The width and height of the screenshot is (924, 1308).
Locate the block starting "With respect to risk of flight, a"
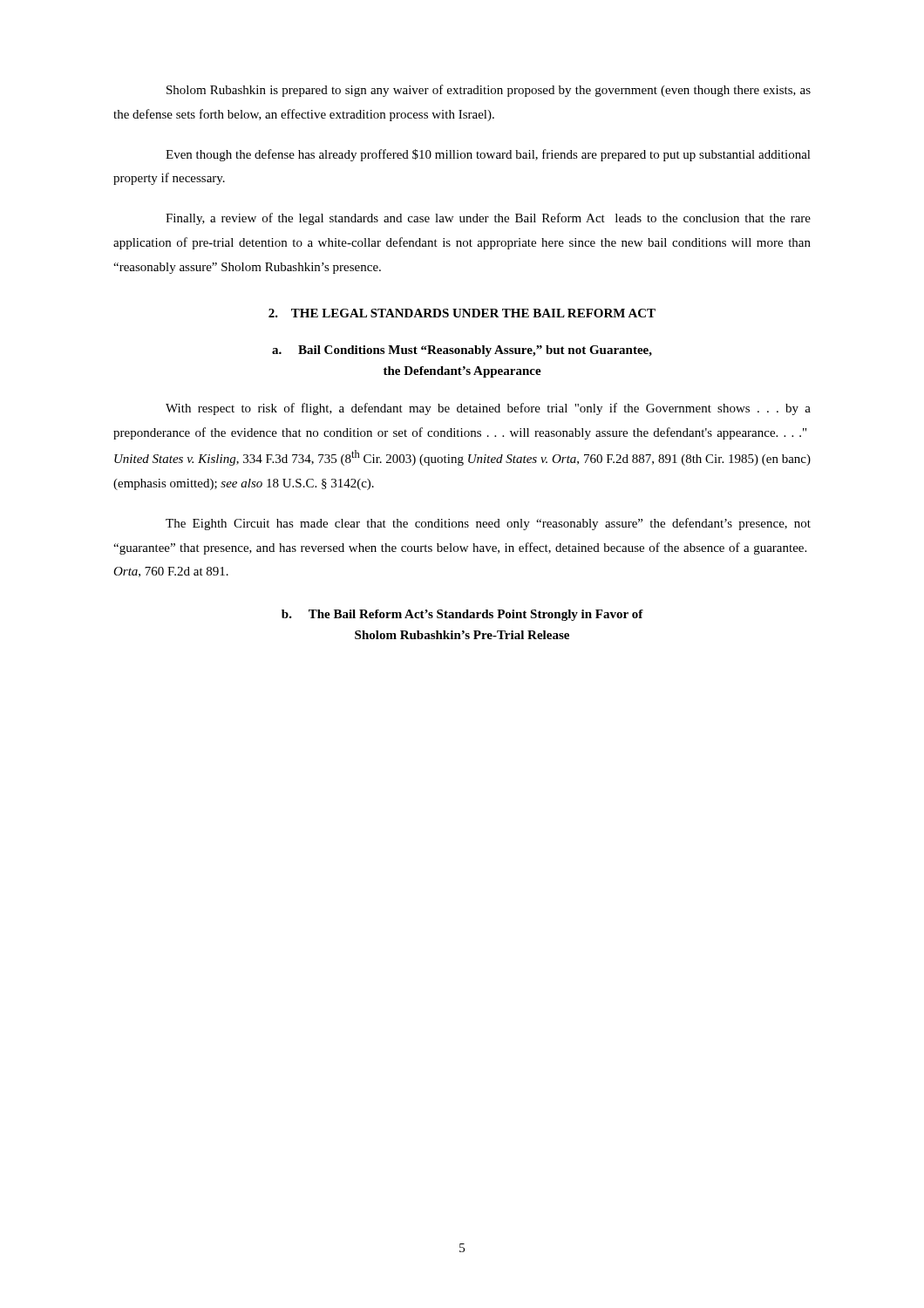point(462,446)
